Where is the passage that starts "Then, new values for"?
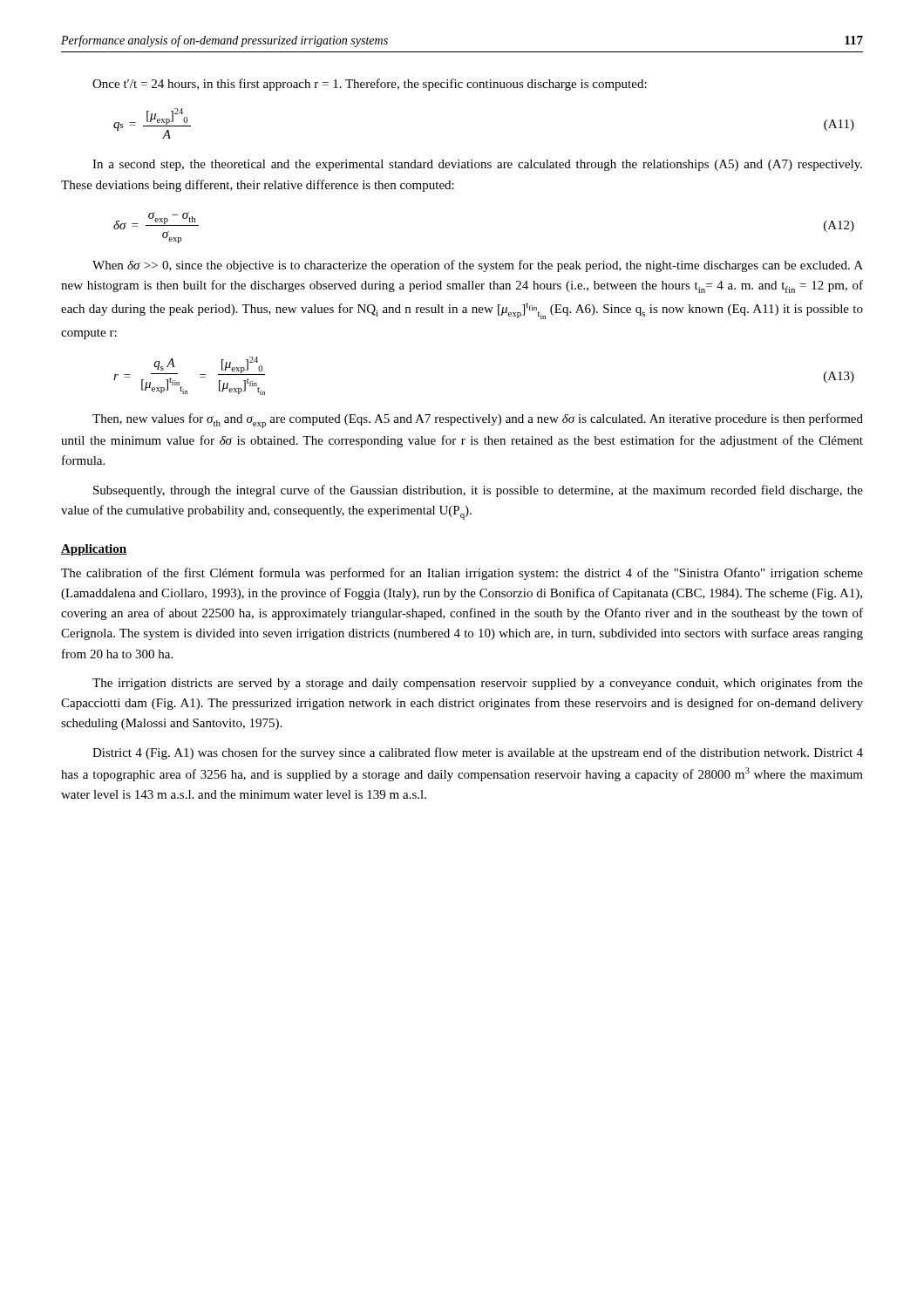This screenshot has width=924, height=1308. [x=462, y=440]
